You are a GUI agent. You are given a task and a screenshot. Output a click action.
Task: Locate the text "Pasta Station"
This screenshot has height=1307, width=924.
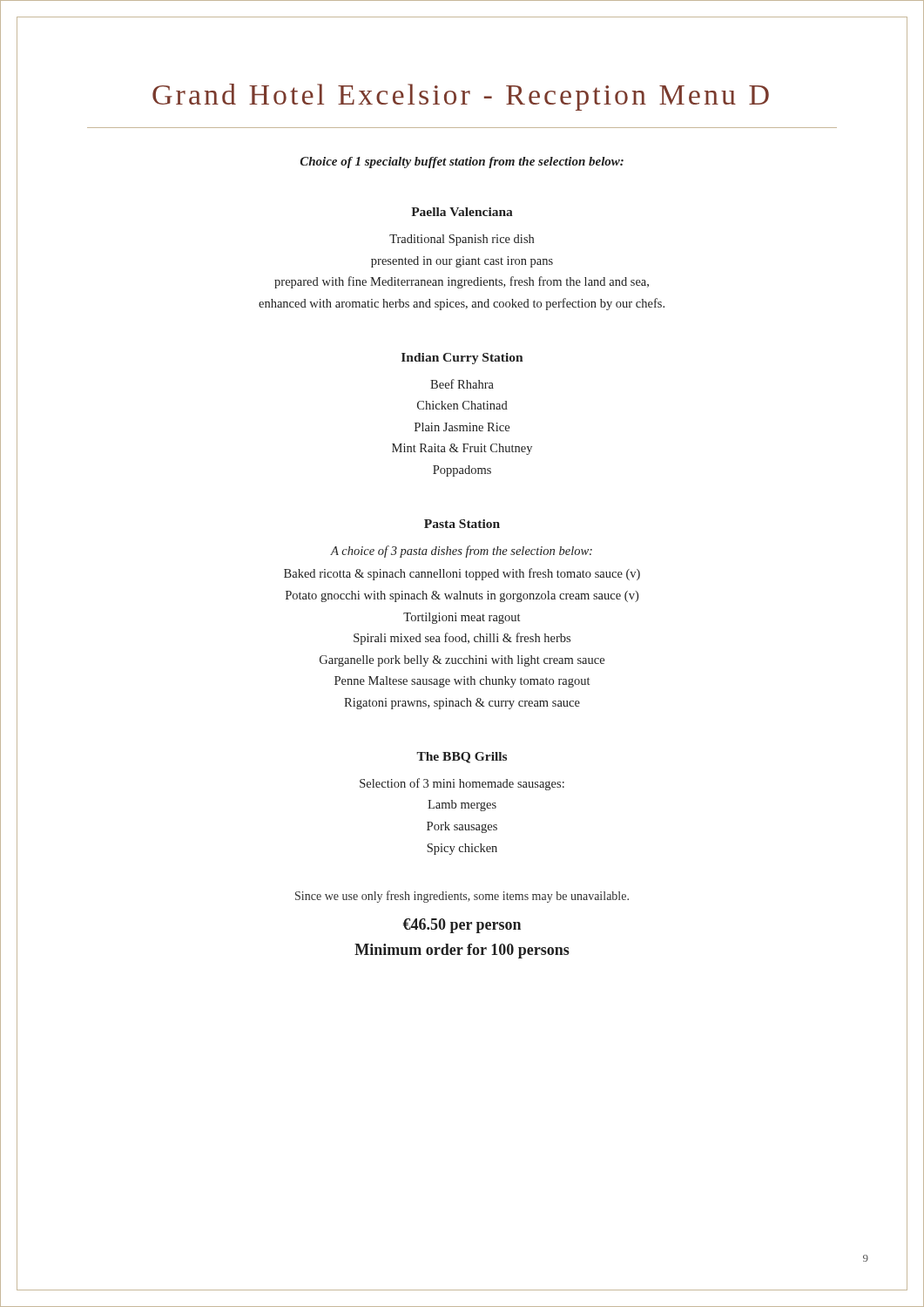(x=462, y=523)
